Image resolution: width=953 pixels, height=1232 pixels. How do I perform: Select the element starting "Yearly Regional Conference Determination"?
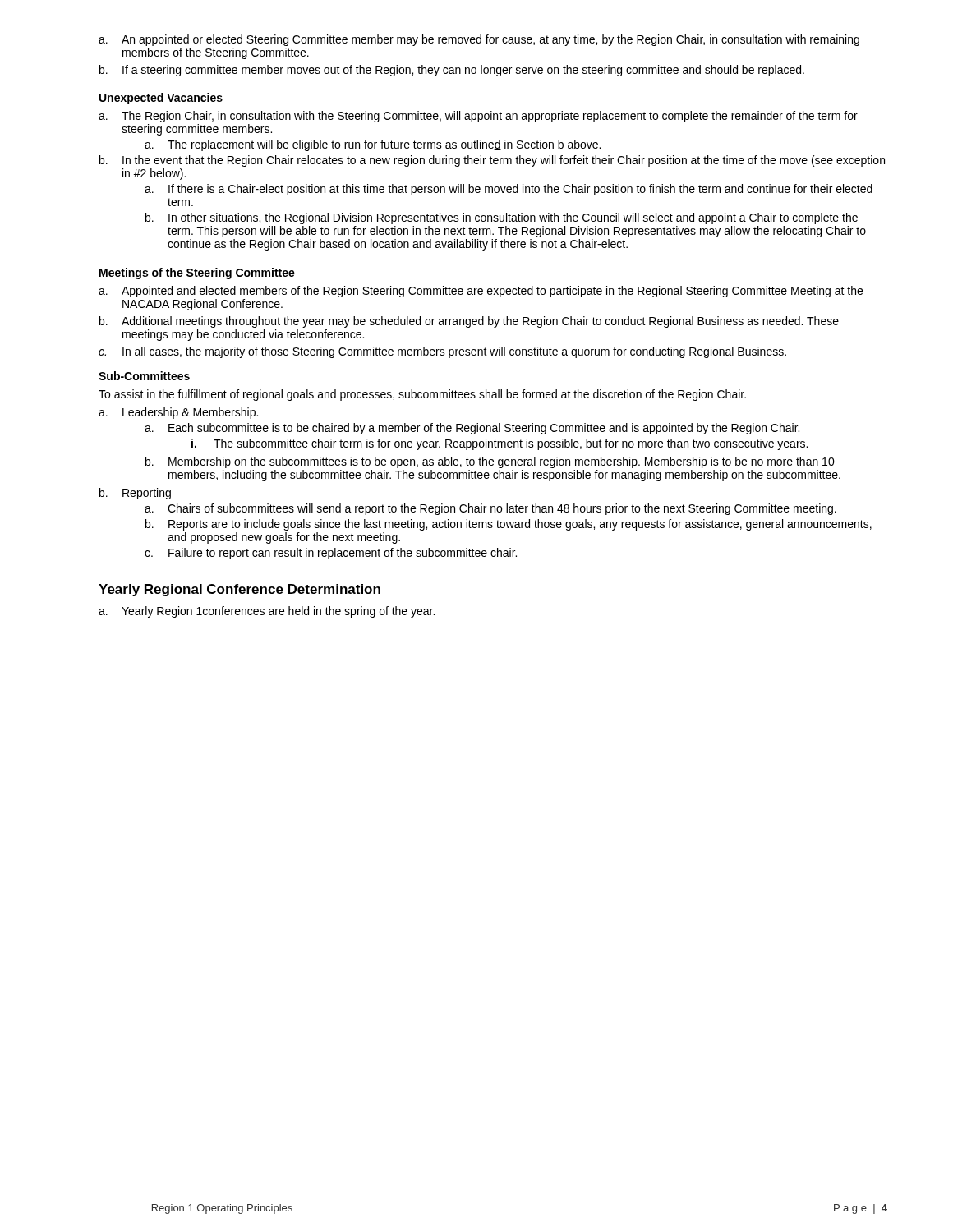240,589
